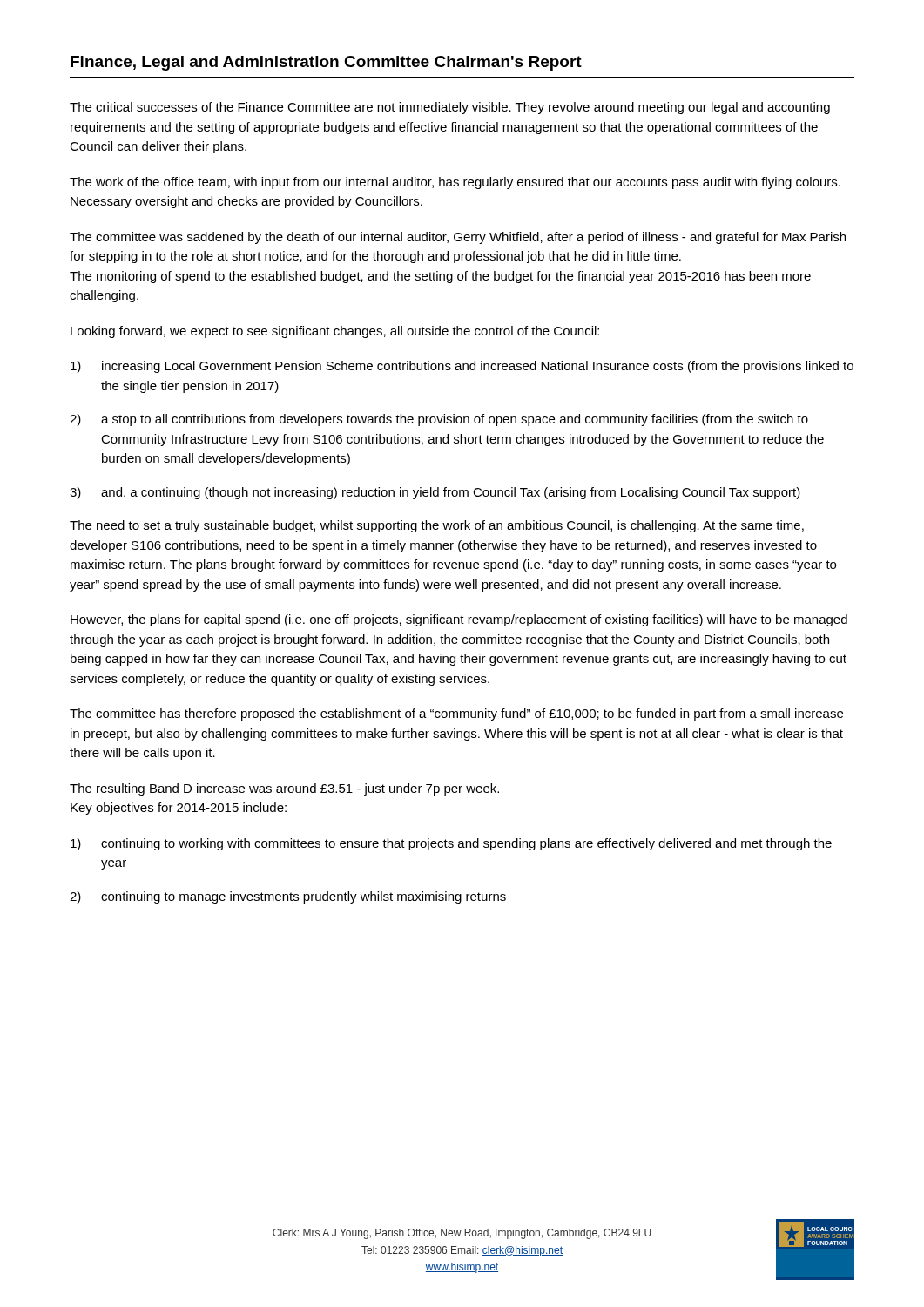The height and width of the screenshot is (1307, 924).
Task: Click on the logo
Action: pyautogui.click(x=815, y=1251)
